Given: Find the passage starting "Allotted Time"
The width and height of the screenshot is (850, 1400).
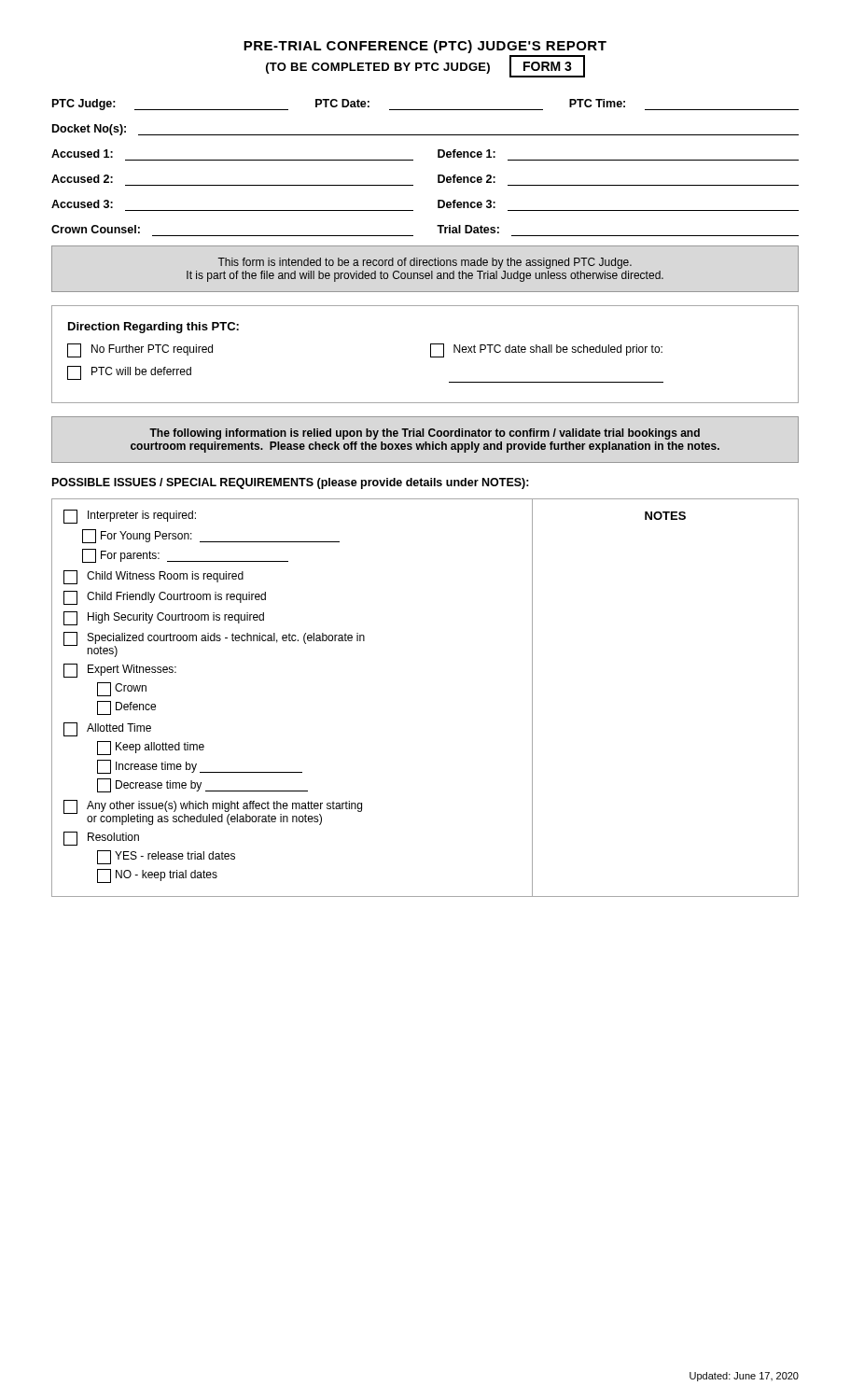Looking at the screenshot, I should click(x=107, y=729).
